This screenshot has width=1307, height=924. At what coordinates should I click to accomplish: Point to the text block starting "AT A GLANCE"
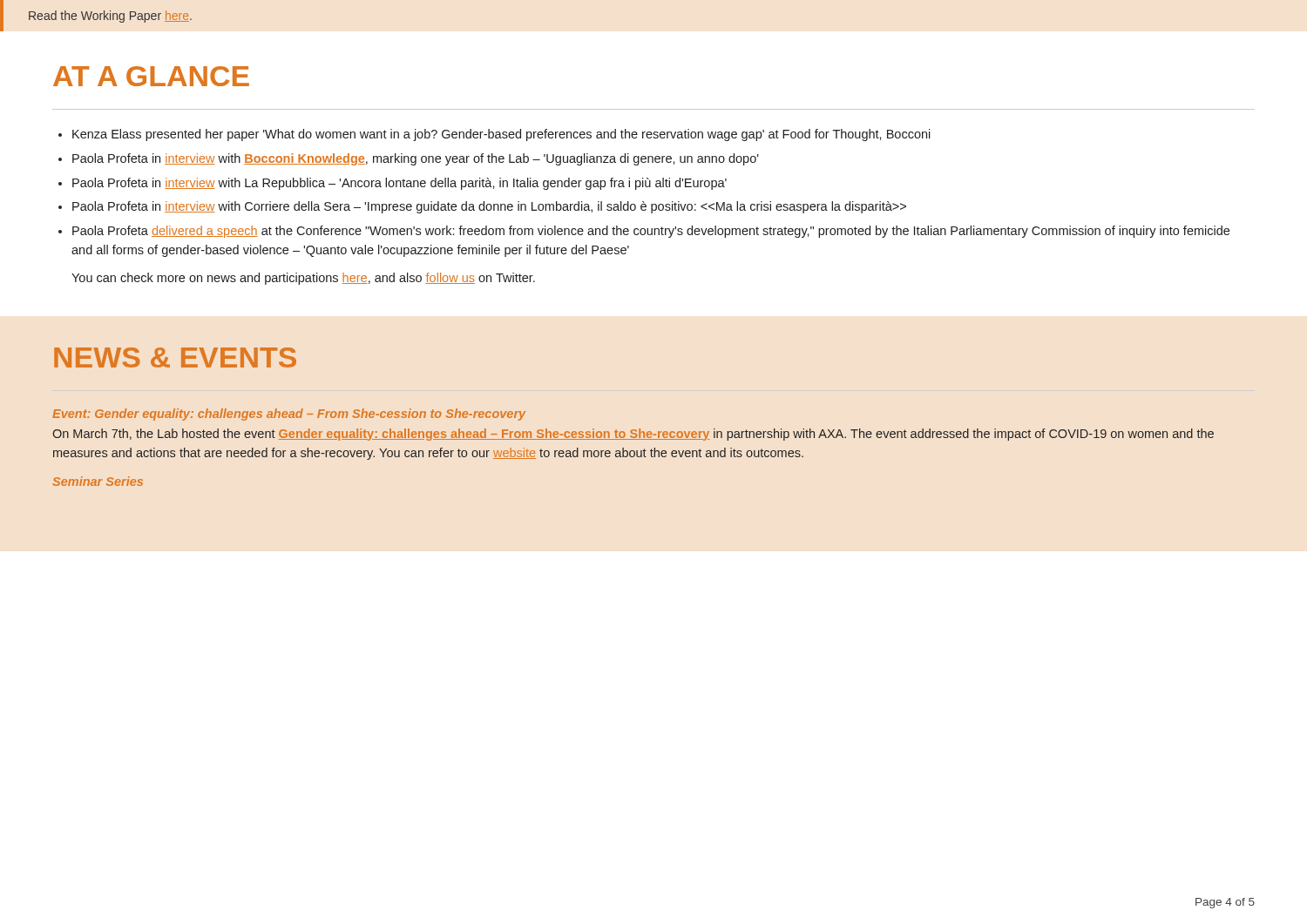pos(151,76)
